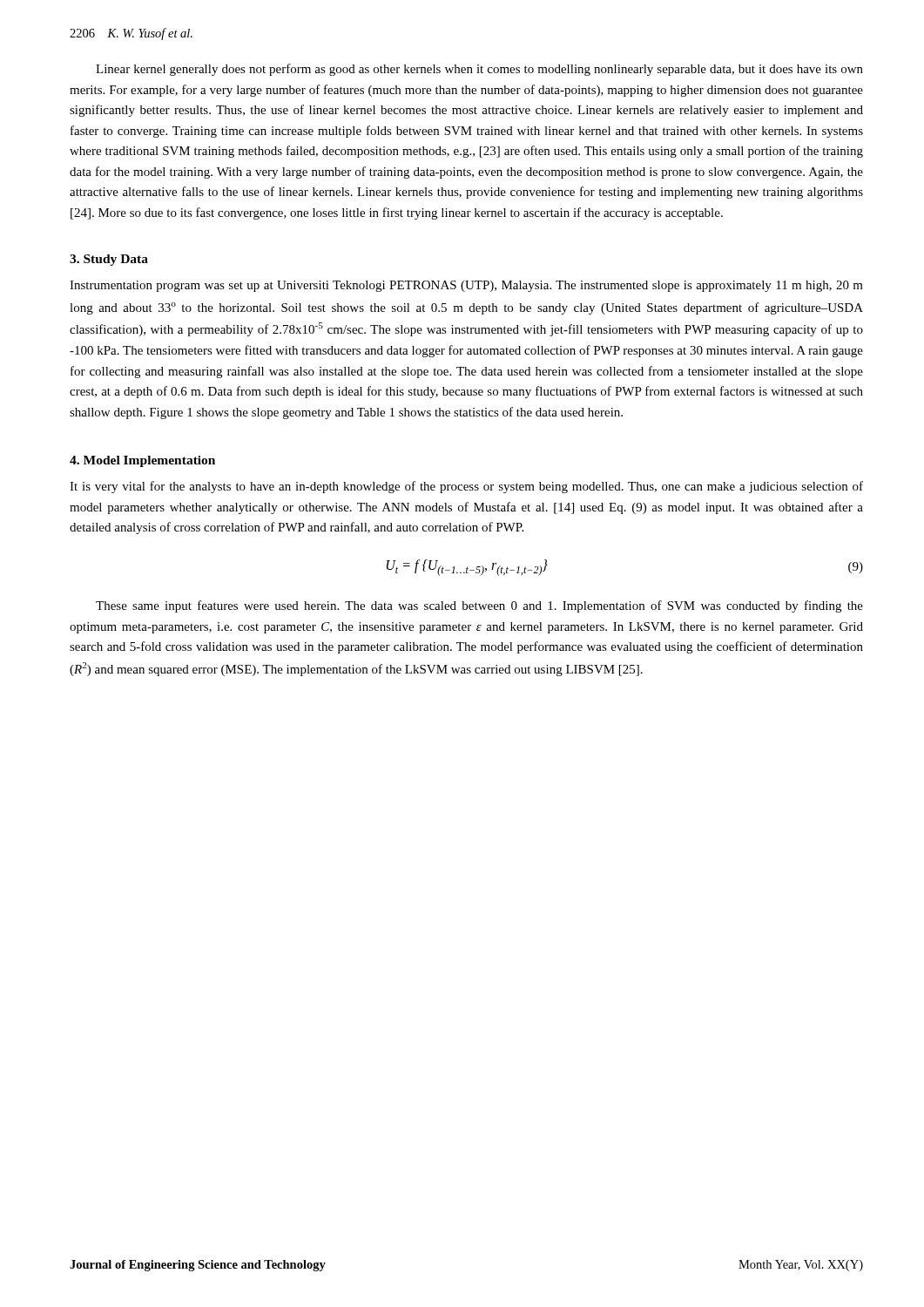Click on the text block starting "Ut = f"

click(466, 567)
